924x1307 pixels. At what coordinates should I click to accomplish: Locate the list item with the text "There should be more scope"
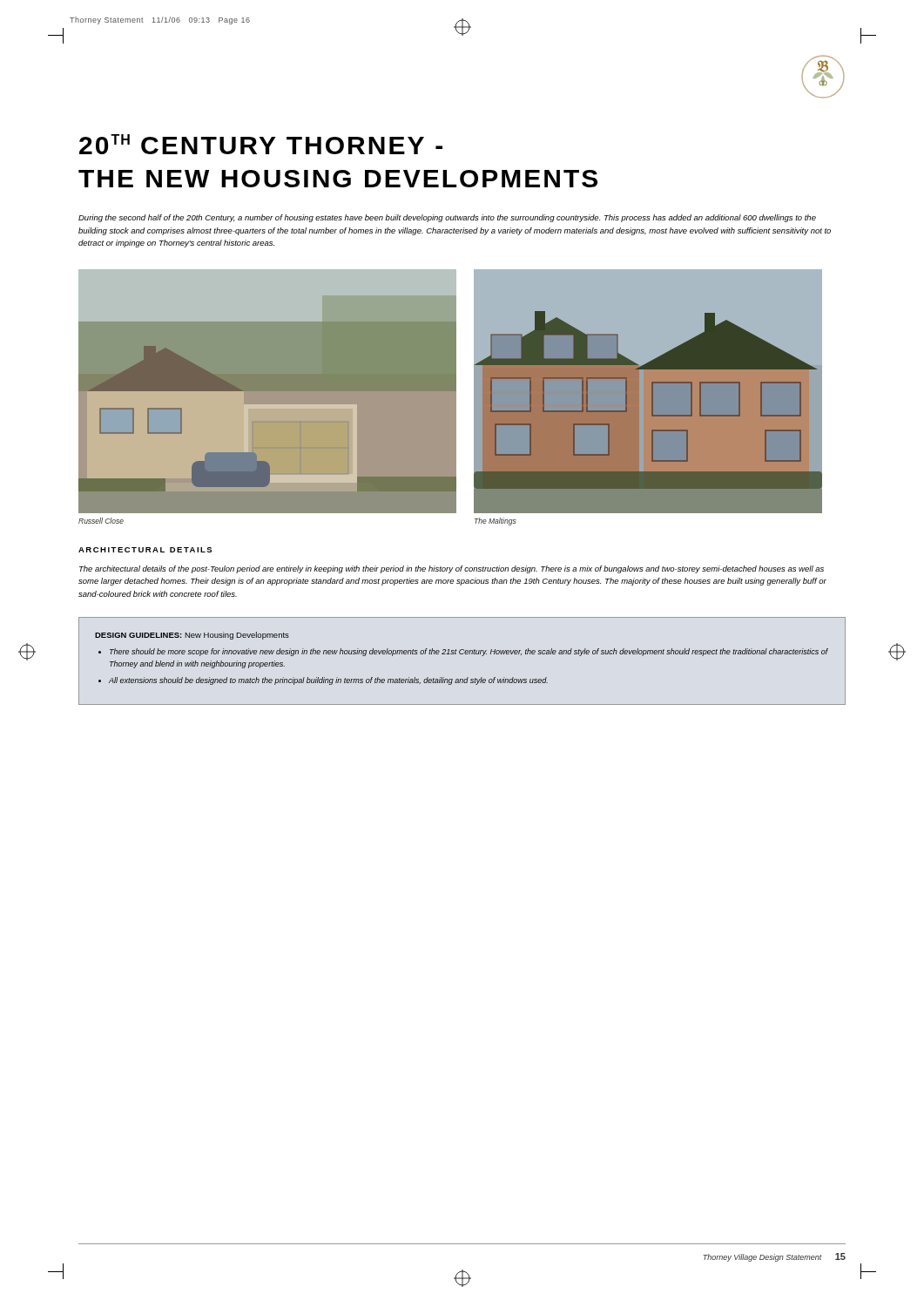[468, 658]
